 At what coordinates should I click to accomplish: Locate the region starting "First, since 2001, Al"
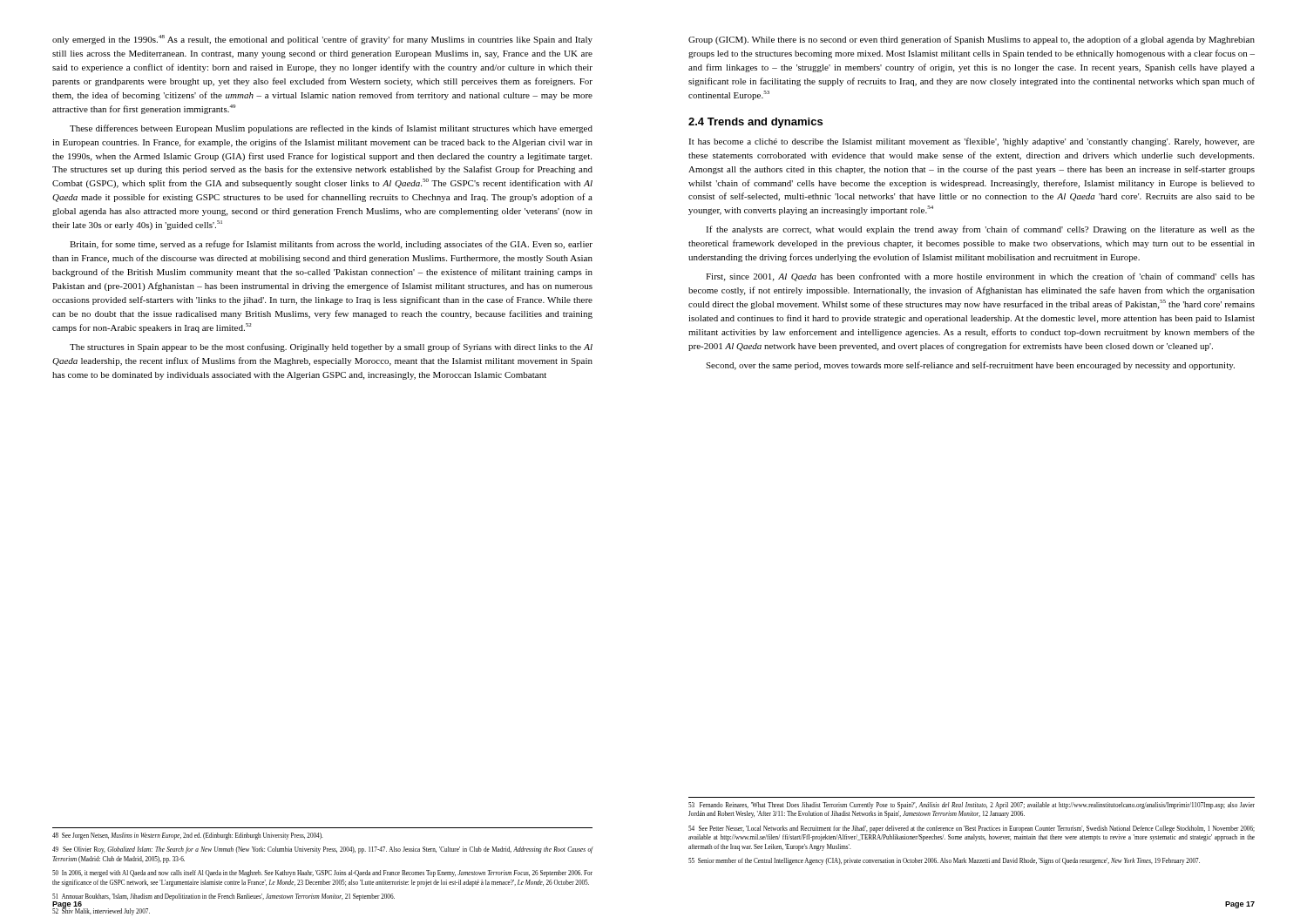pyautogui.click(x=972, y=312)
